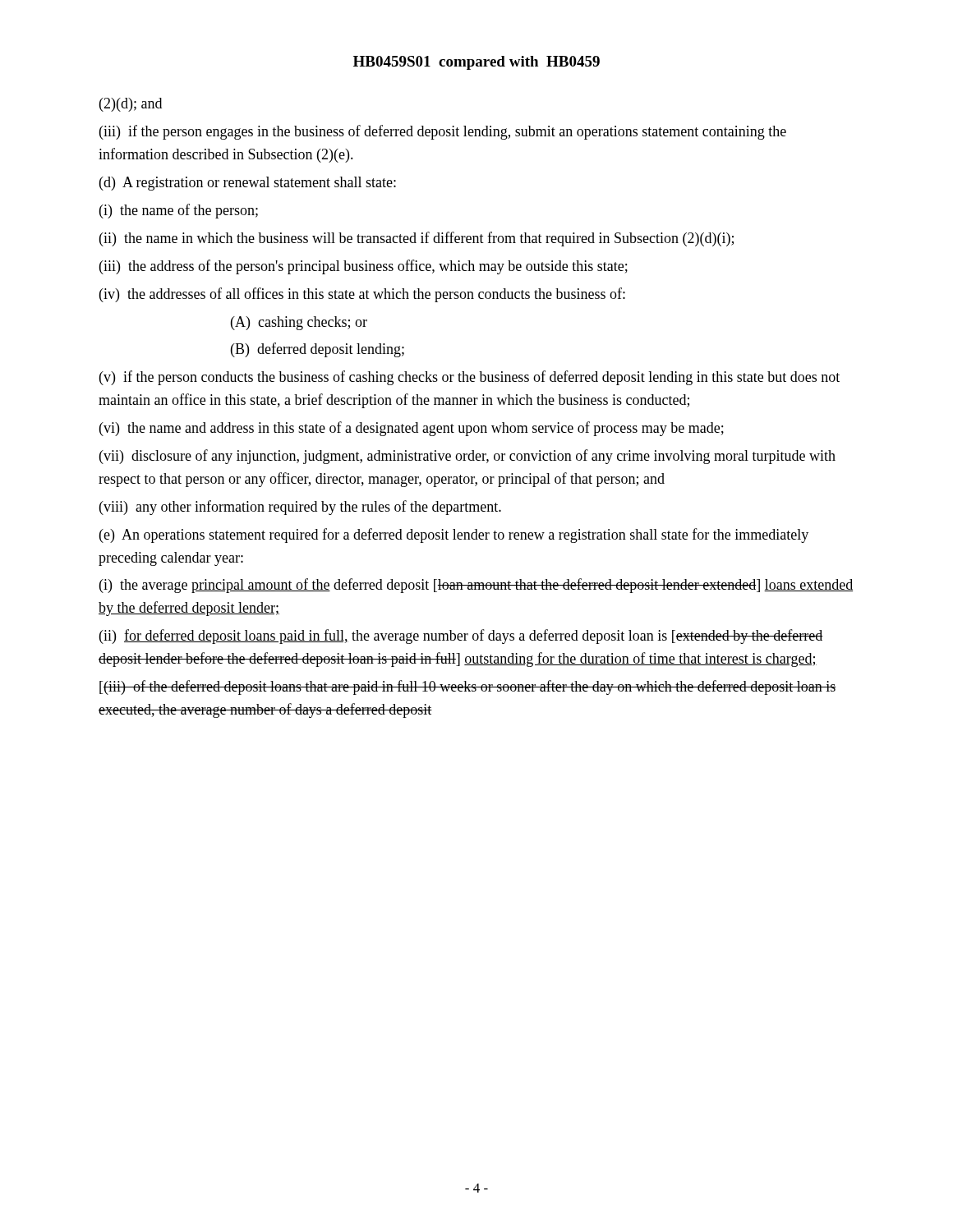Find the text that reads "(A) cashing checks; or"
This screenshot has width=953, height=1232.
tap(299, 322)
